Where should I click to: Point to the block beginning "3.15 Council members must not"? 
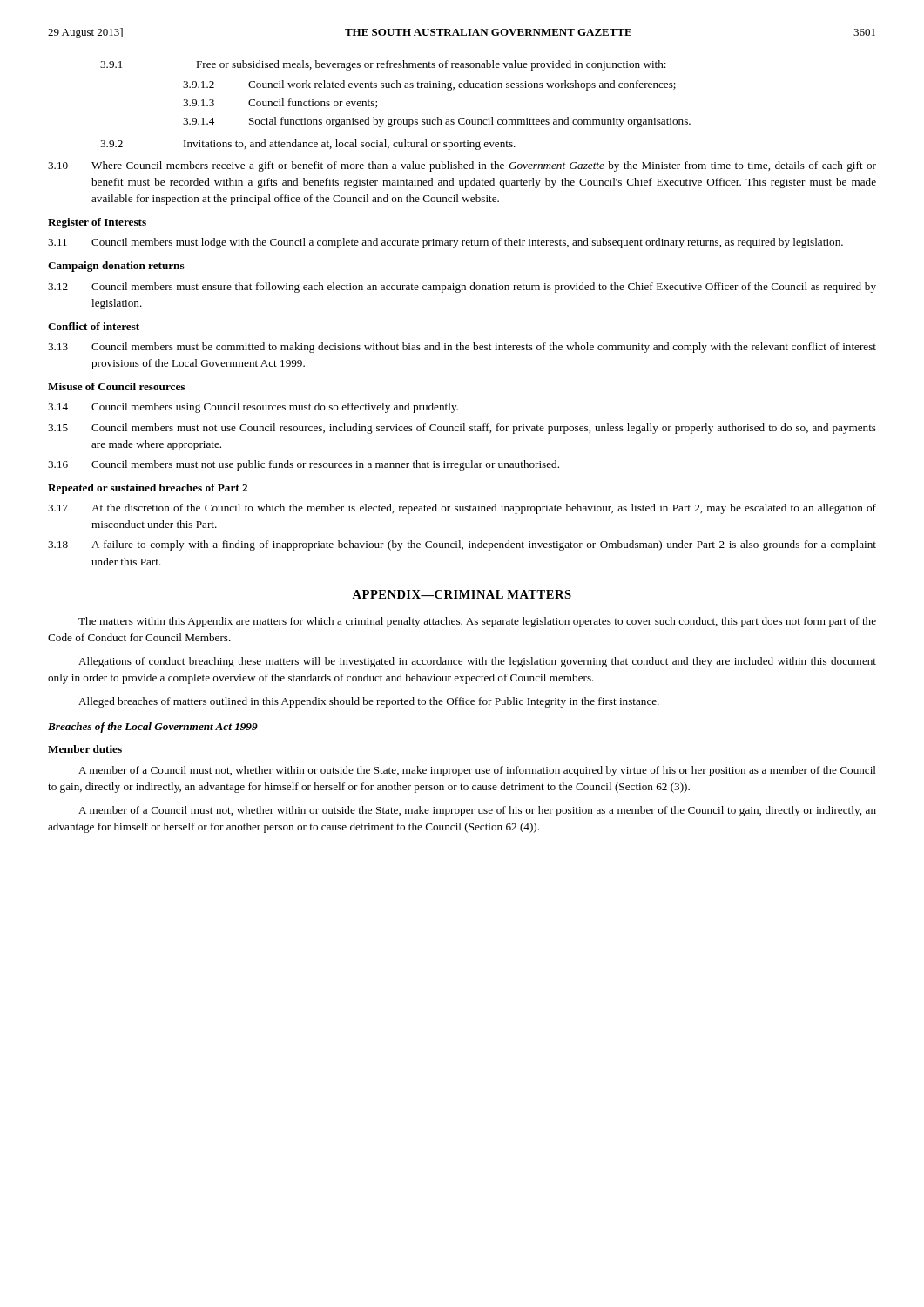click(462, 435)
